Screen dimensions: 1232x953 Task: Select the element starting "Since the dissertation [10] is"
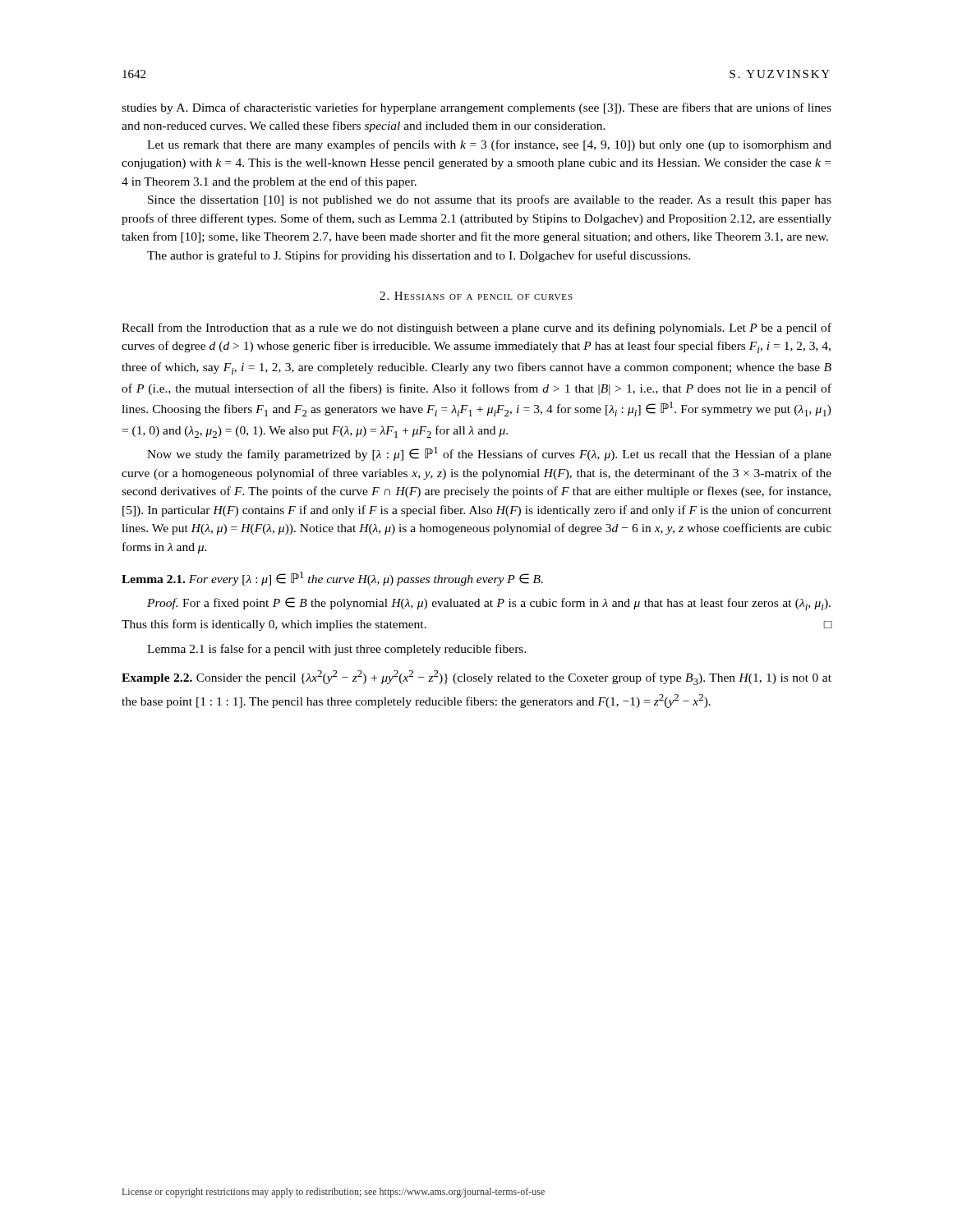[x=476, y=218]
